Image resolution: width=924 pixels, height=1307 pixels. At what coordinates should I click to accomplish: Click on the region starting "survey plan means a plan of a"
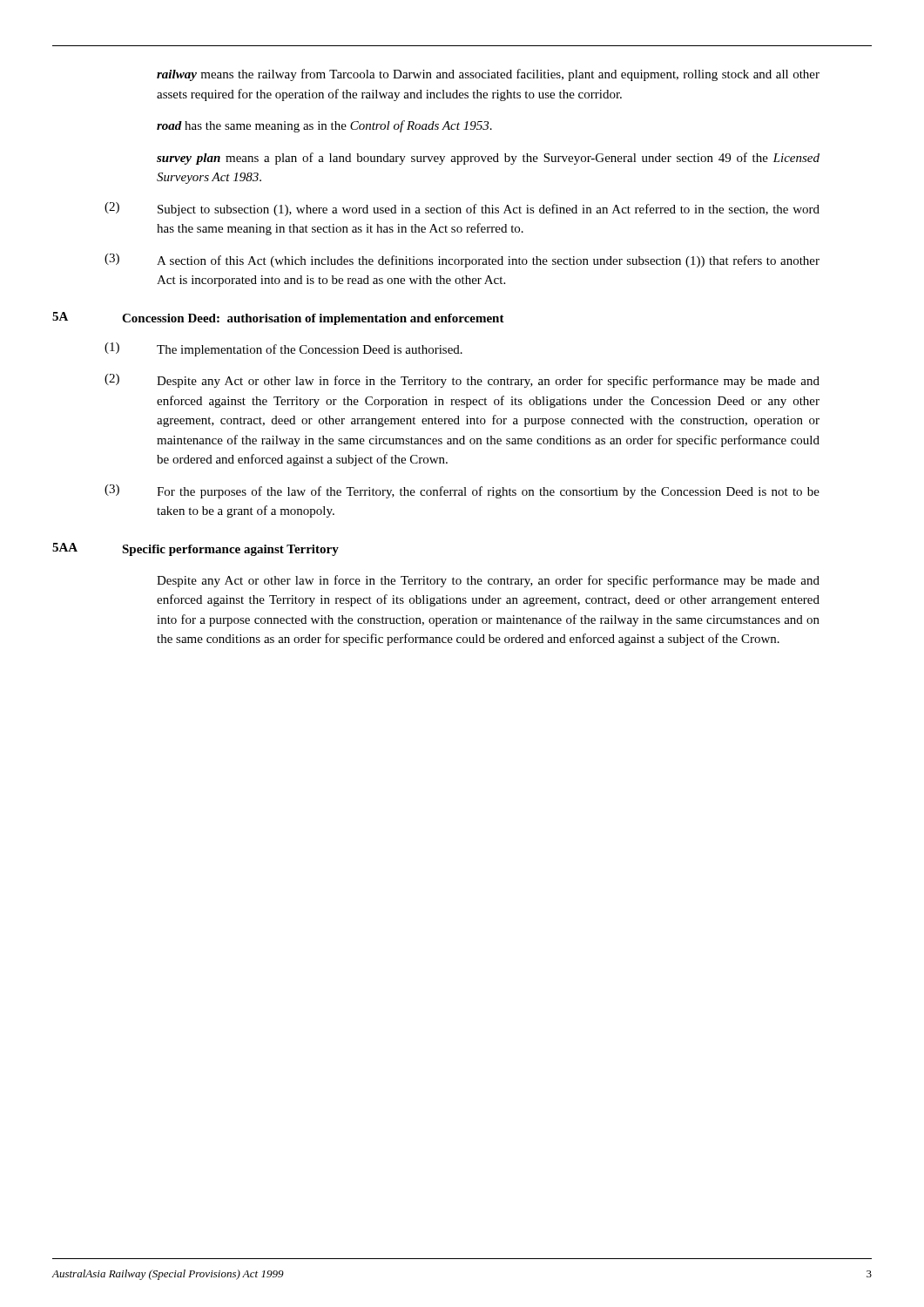tap(488, 167)
